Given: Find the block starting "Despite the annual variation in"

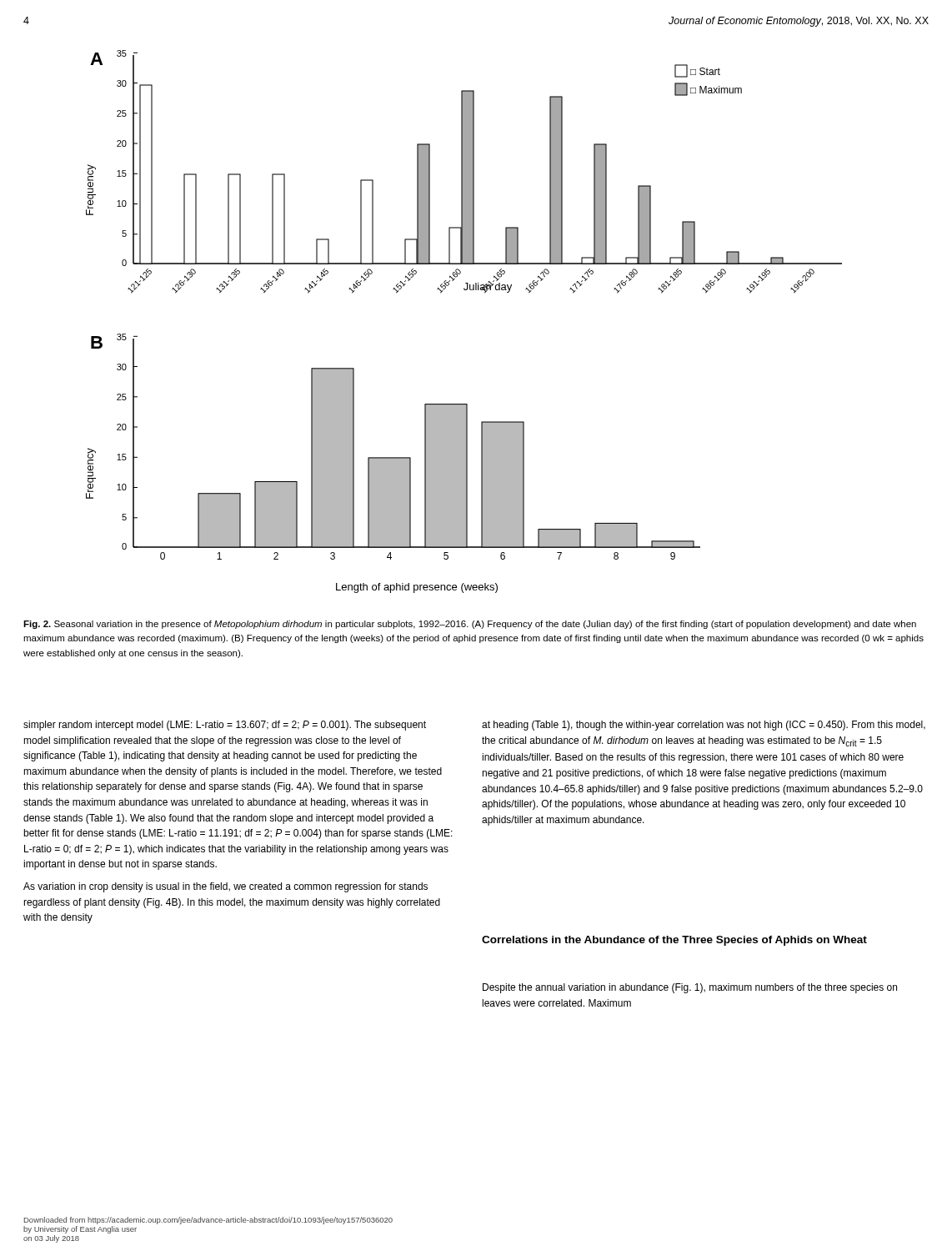Looking at the screenshot, I should tap(705, 995).
